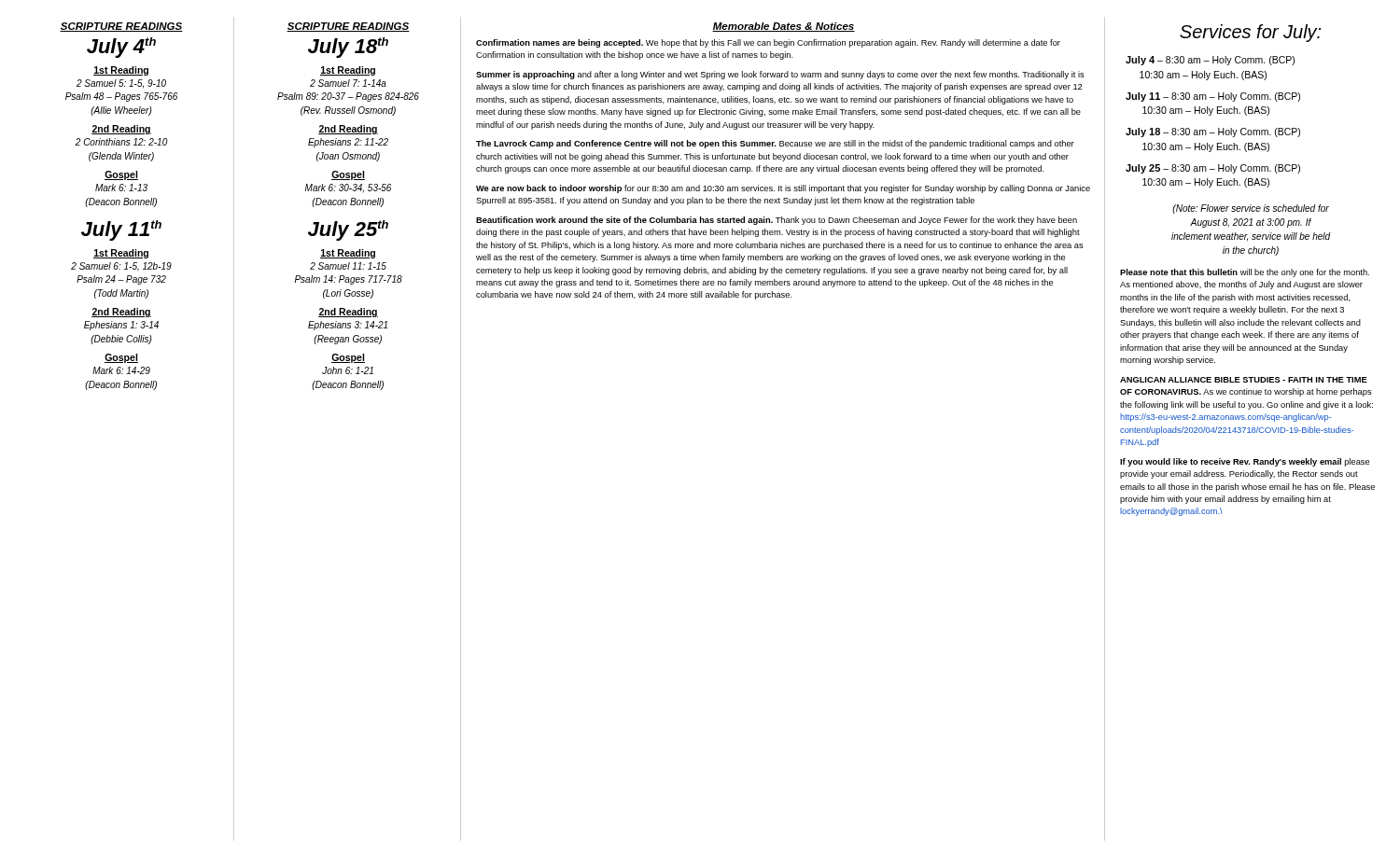Screen dimensions: 850x1400
Task: Find the block on this page that starts "July 18 – 8:30 am –"
Action: (x=1213, y=139)
